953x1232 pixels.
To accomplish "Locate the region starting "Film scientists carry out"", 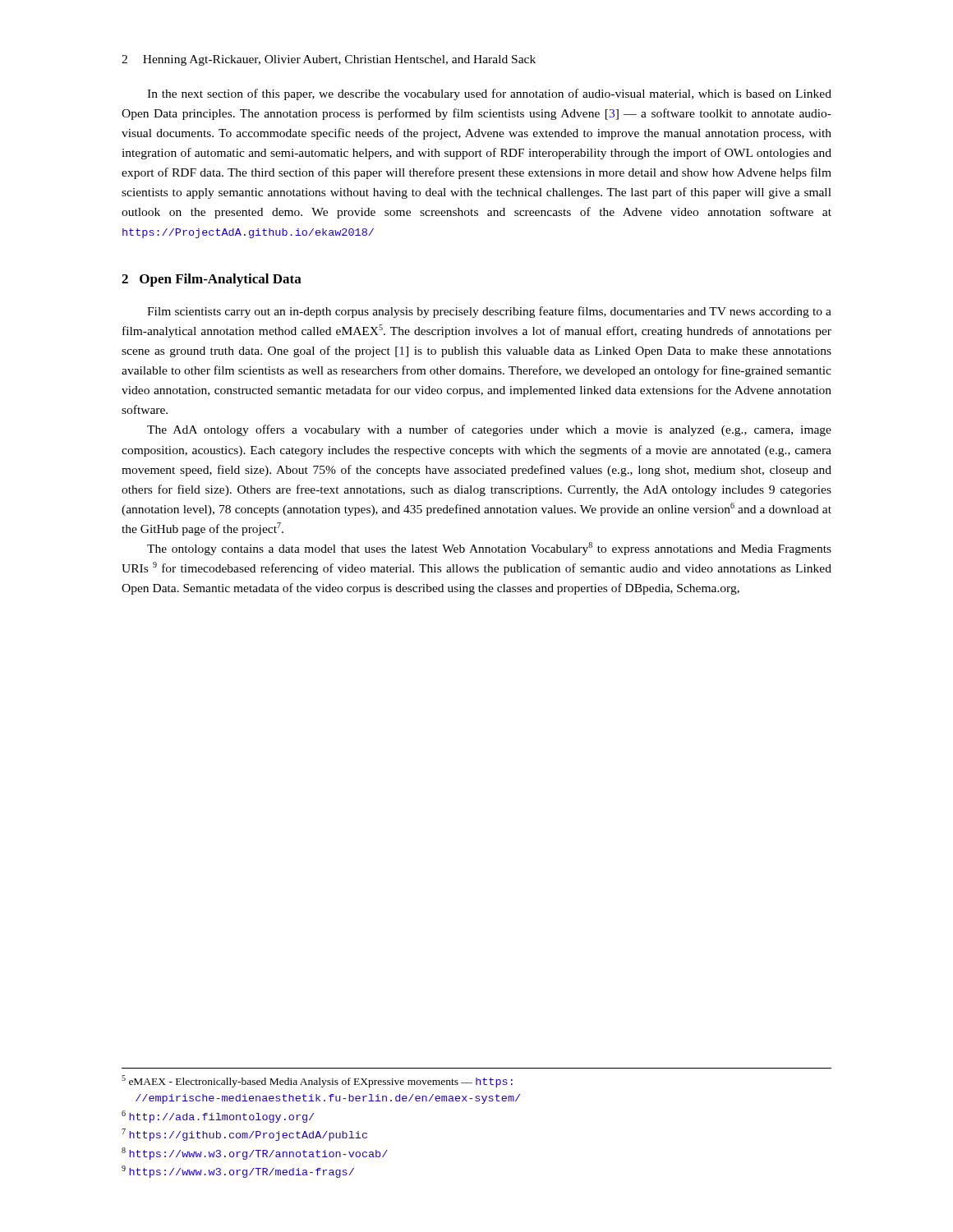I will tap(476, 450).
